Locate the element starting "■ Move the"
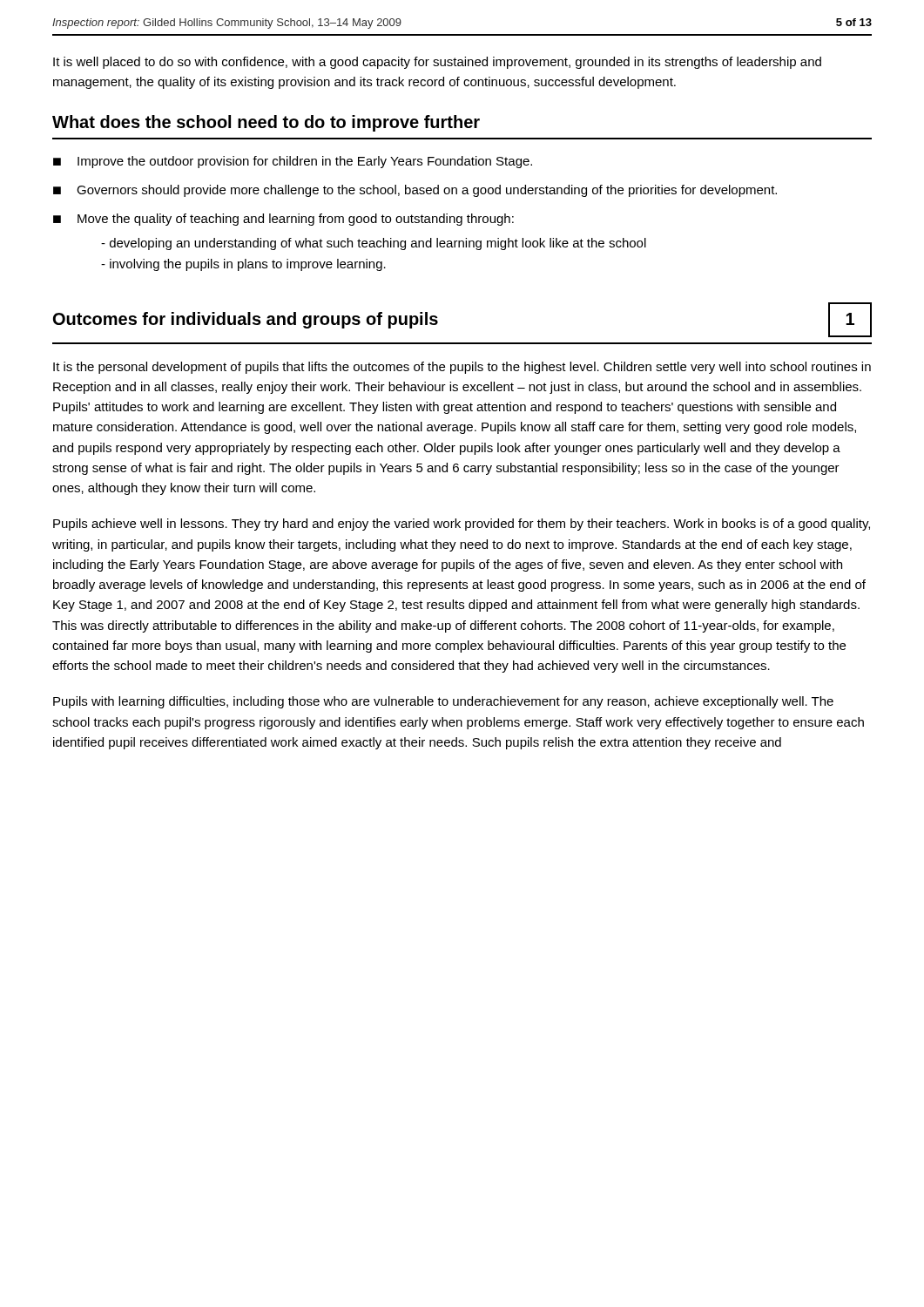Image resolution: width=924 pixels, height=1307 pixels. pos(462,242)
